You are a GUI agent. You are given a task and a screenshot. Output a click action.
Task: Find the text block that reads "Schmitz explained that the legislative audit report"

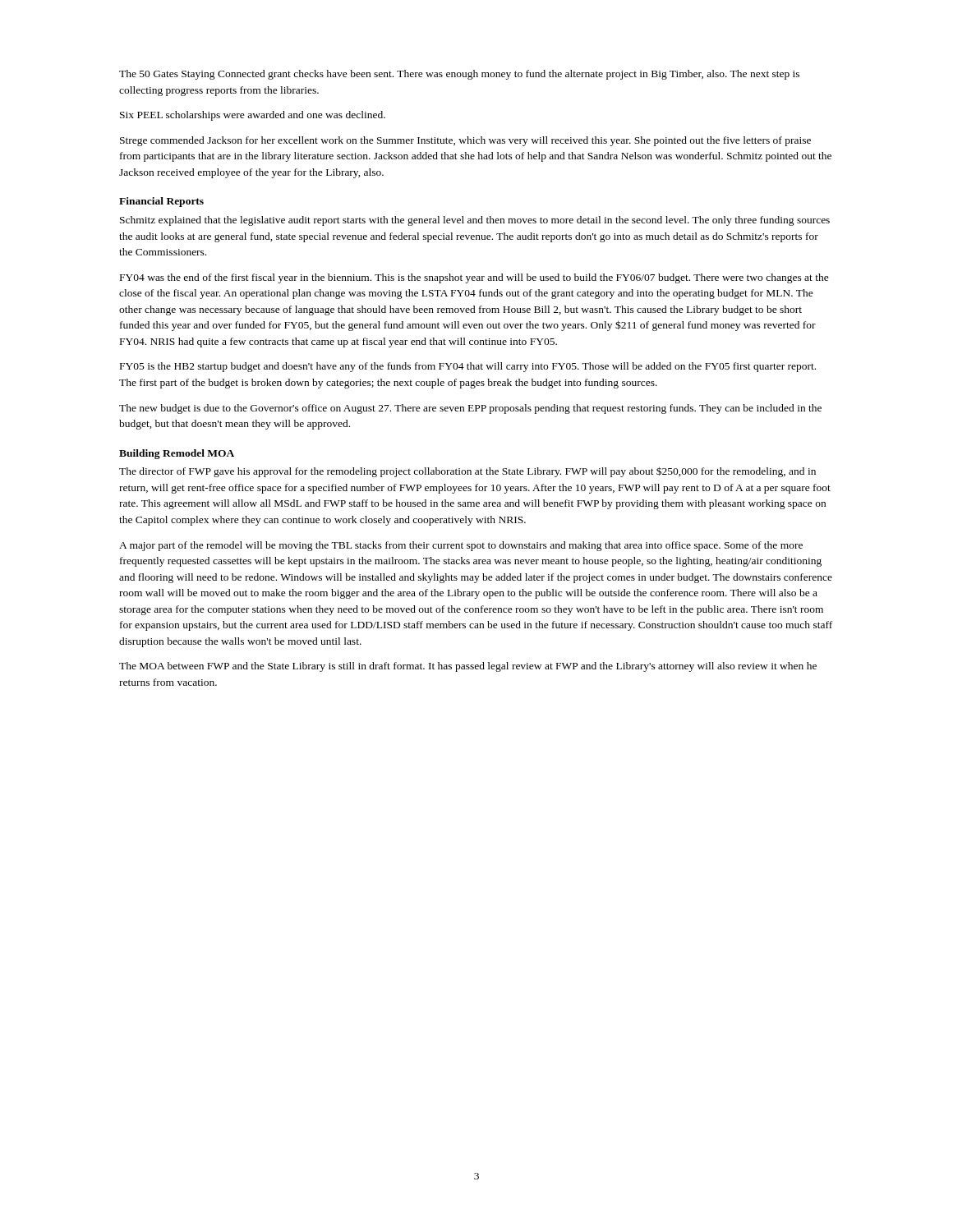(475, 236)
